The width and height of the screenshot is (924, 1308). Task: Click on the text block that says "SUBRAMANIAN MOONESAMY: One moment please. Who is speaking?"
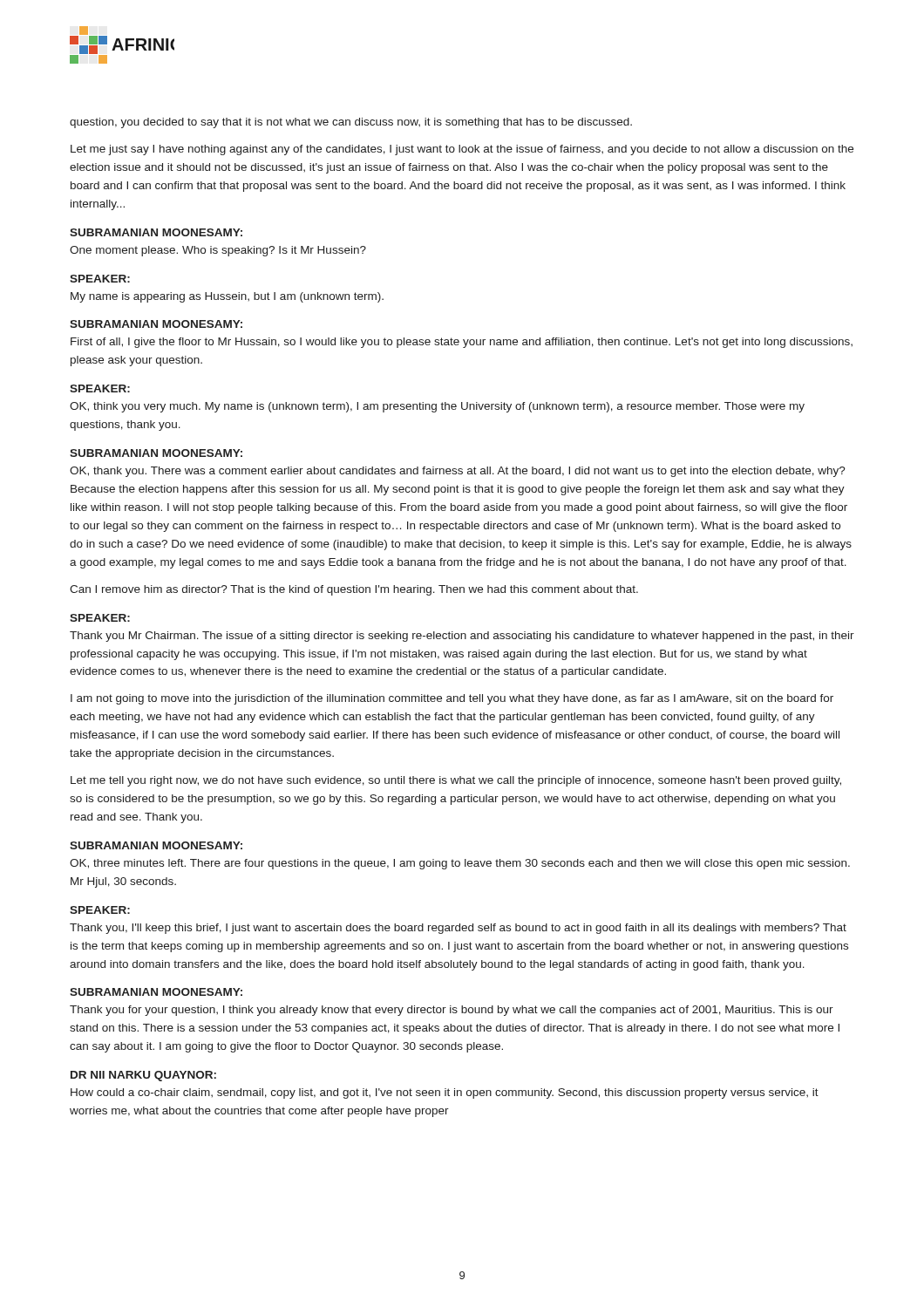[156, 232]
